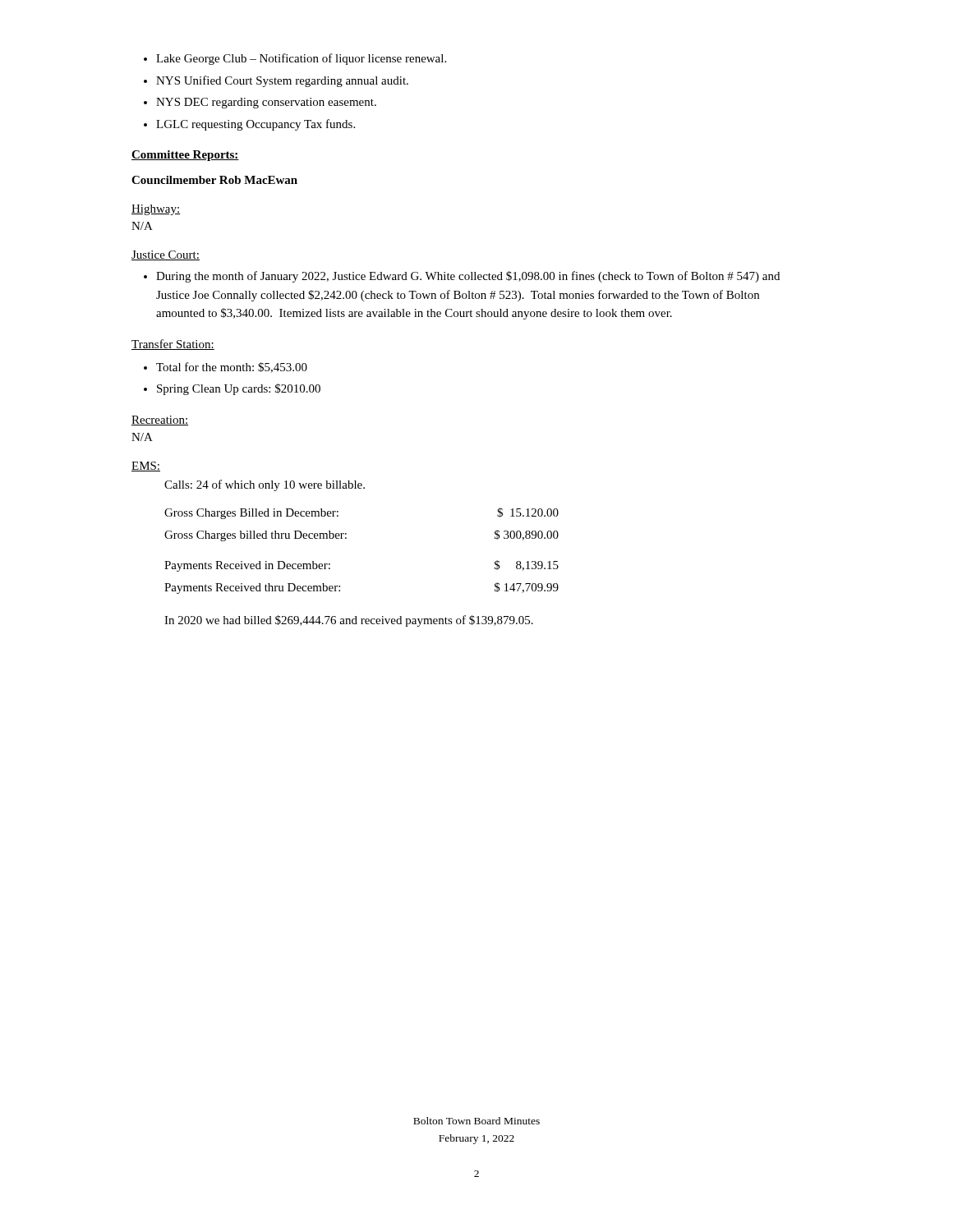This screenshot has width=953, height=1232.
Task: Click the passage that begins "Lake George Club – Notification"
Action: tap(295, 59)
